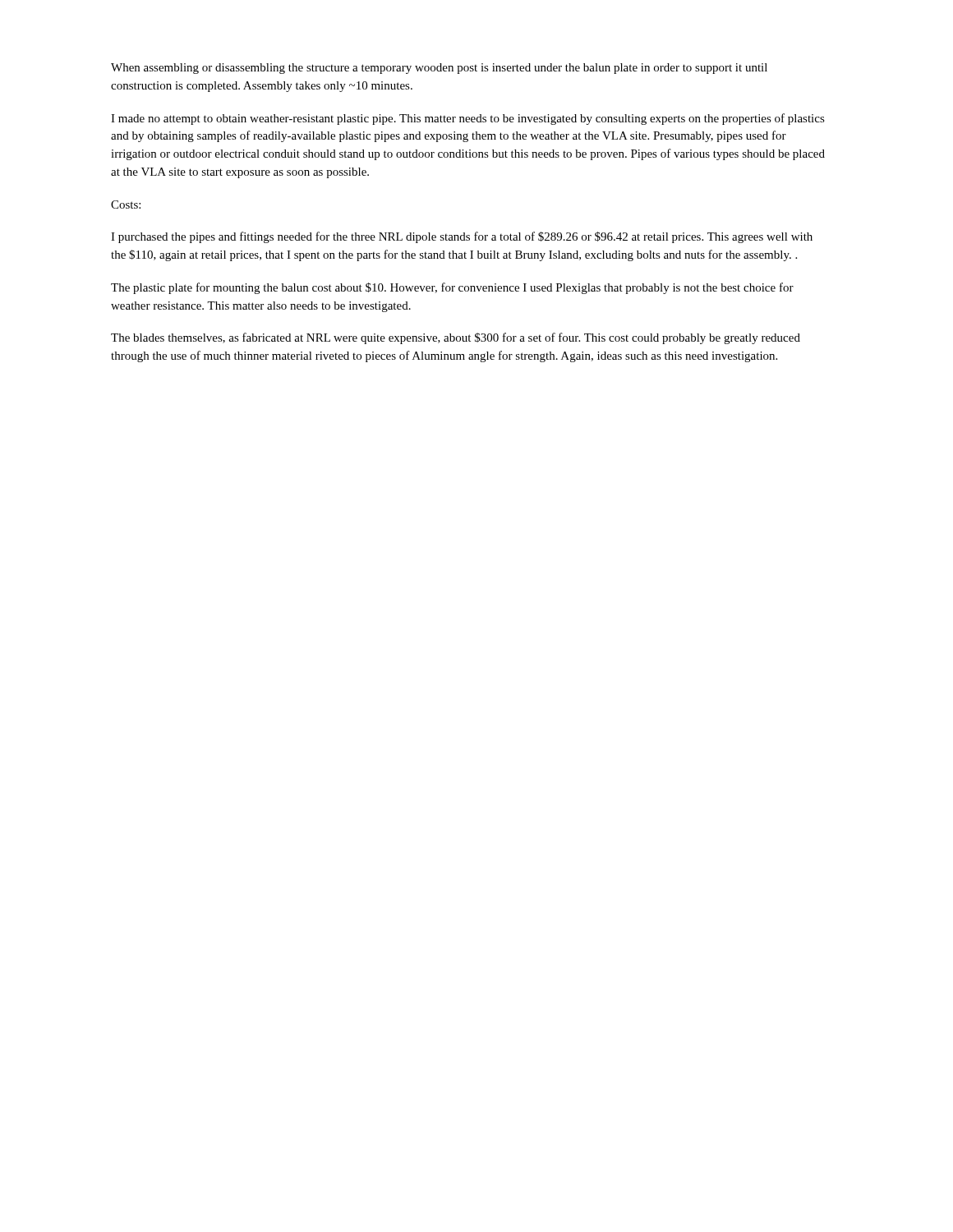Locate the text block starting "I purchased the pipes and fittings"
This screenshot has width=953, height=1232.
[462, 246]
